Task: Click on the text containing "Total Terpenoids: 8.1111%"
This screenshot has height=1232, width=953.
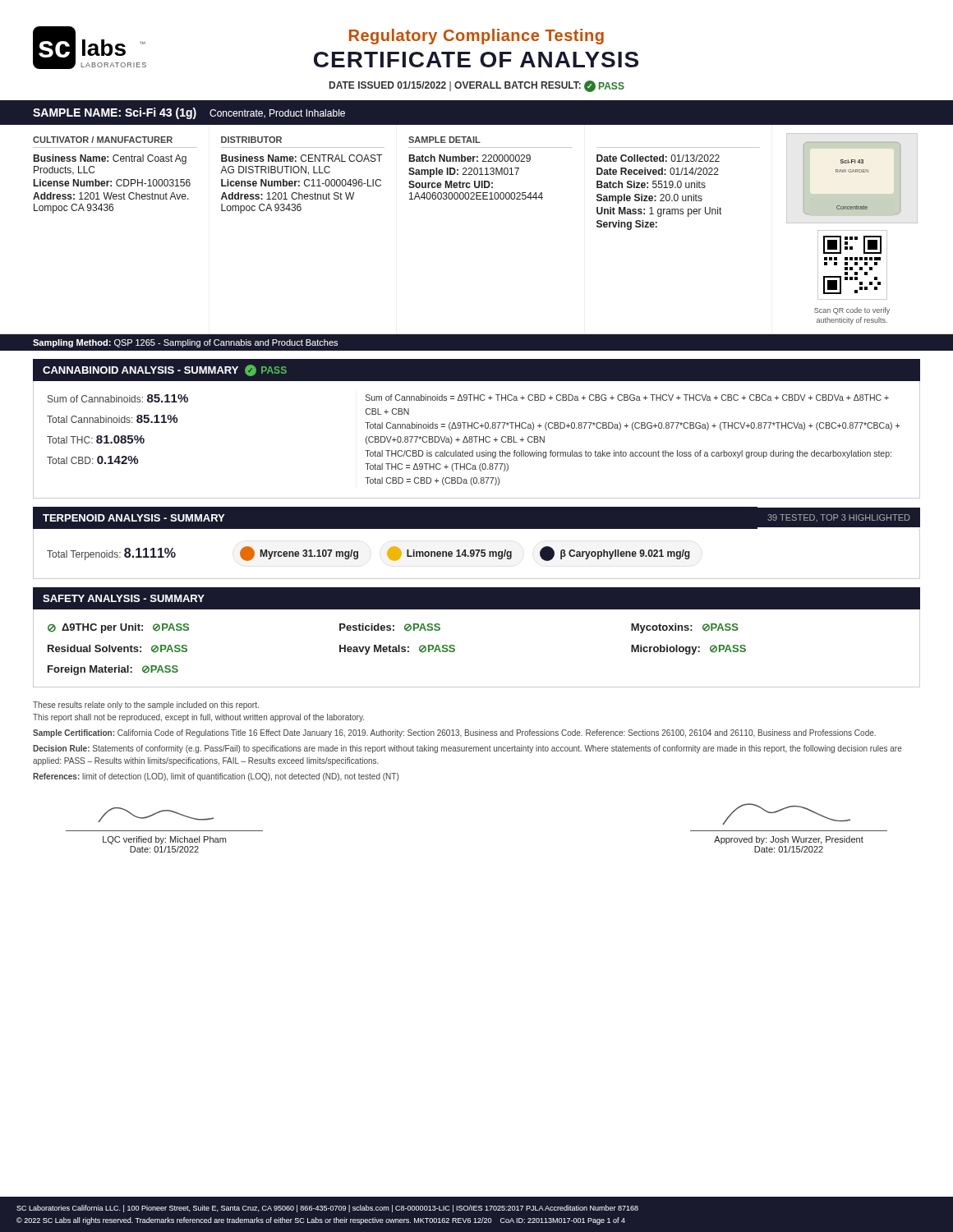Action: [x=133, y=554]
